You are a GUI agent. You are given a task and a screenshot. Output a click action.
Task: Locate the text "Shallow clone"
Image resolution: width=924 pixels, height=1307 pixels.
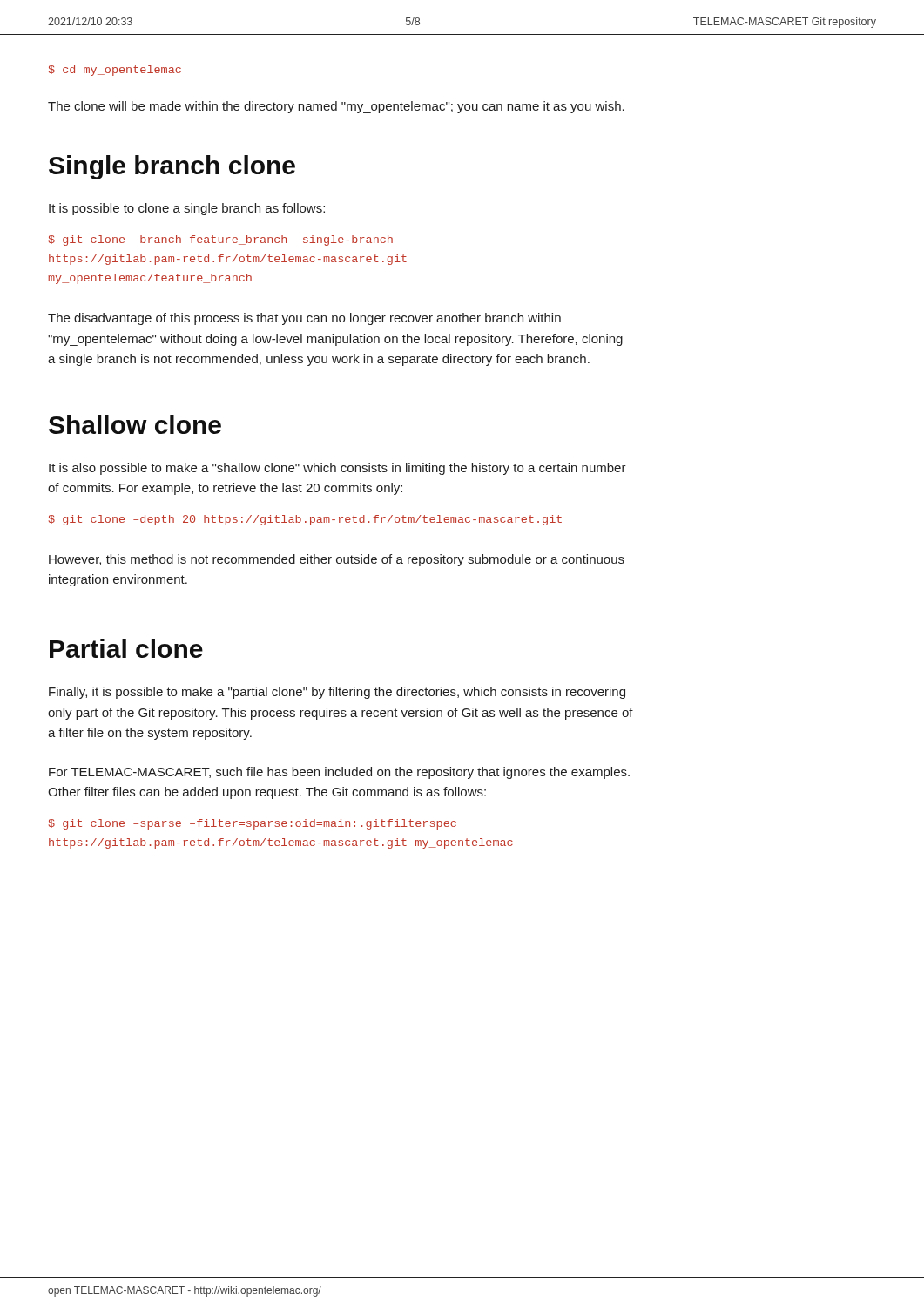pyautogui.click(x=135, y=424)
